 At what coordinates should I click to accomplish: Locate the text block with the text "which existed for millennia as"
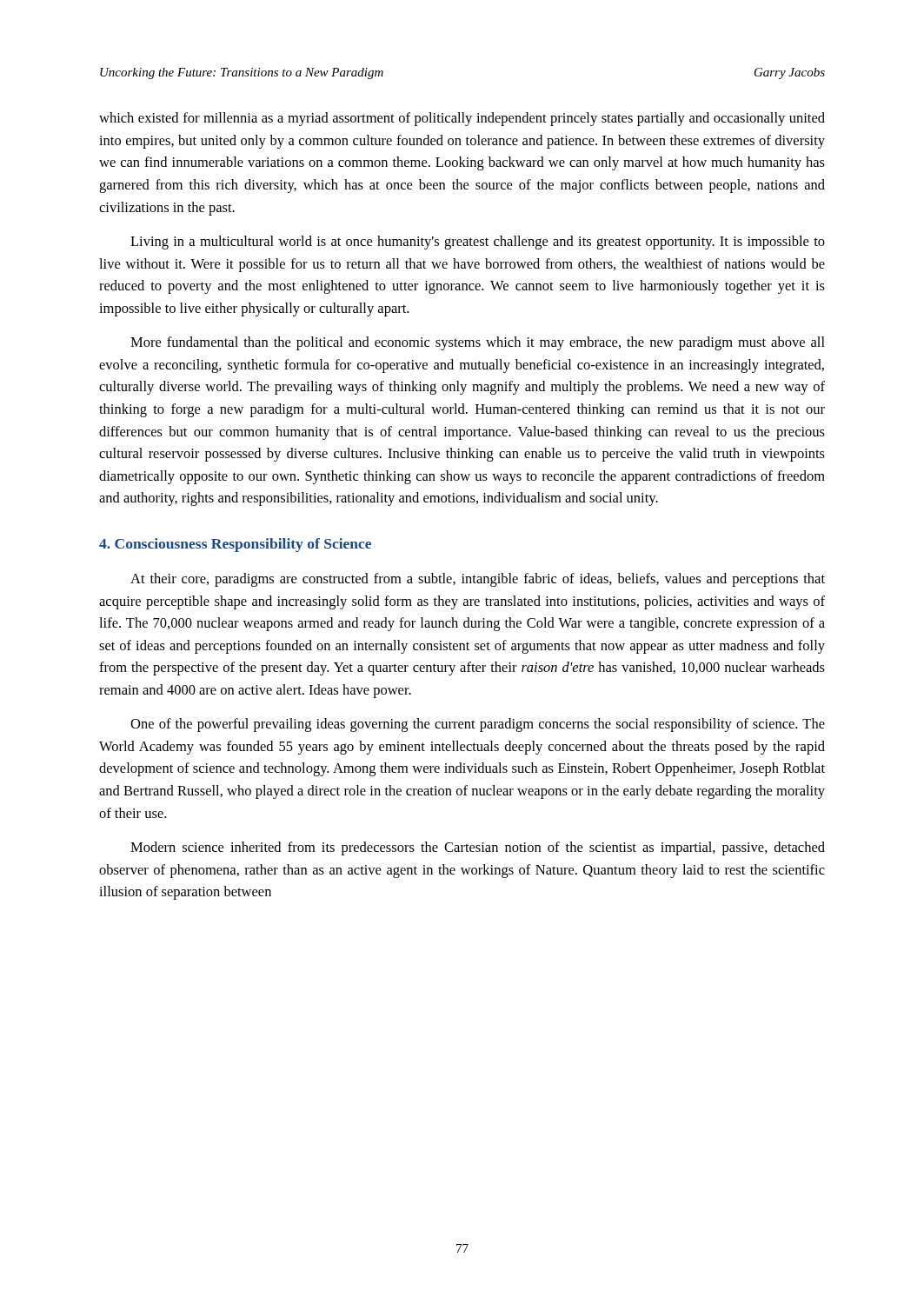[x=462, y=162]
